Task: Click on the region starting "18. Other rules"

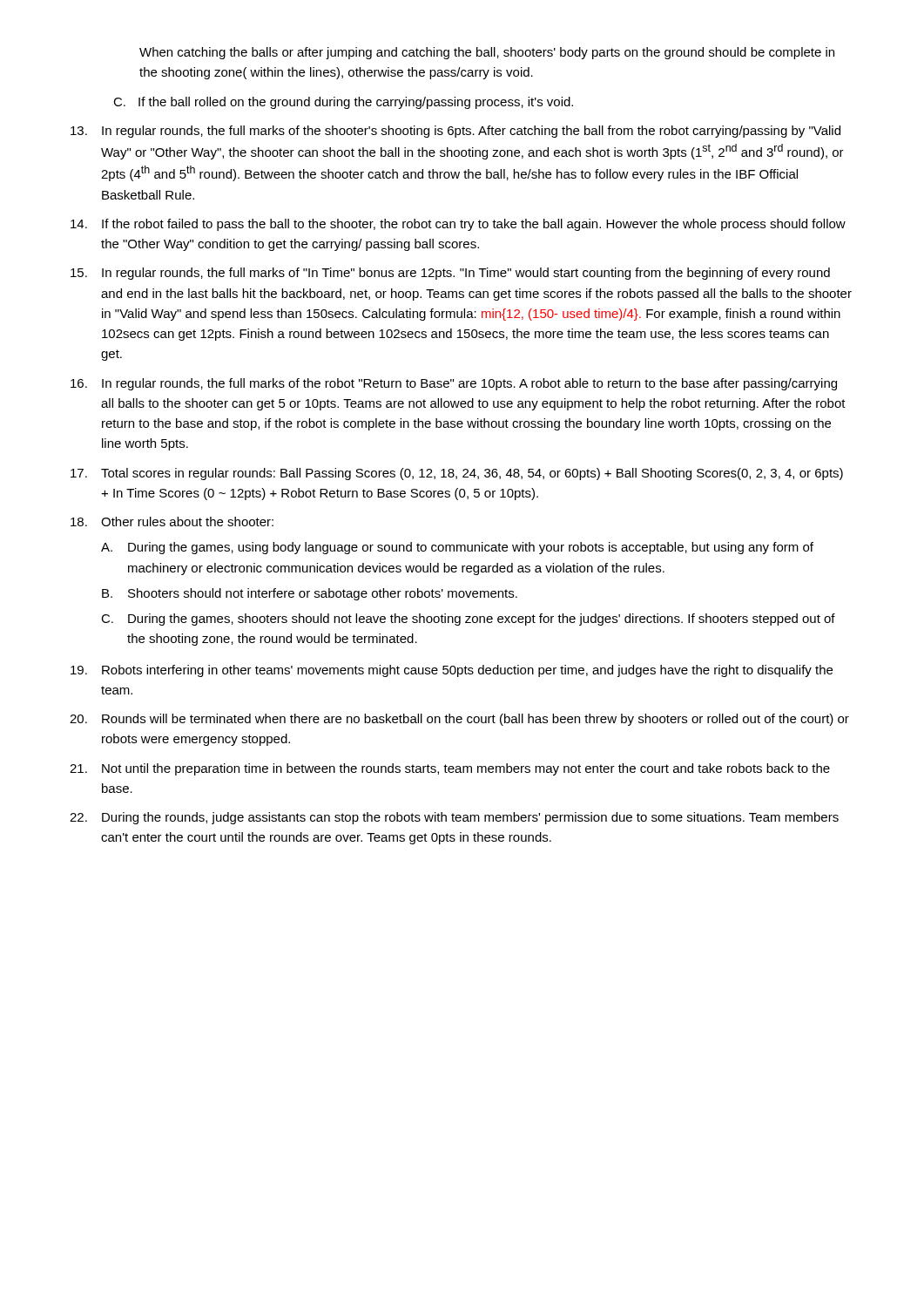Action: tap(462, 581)
